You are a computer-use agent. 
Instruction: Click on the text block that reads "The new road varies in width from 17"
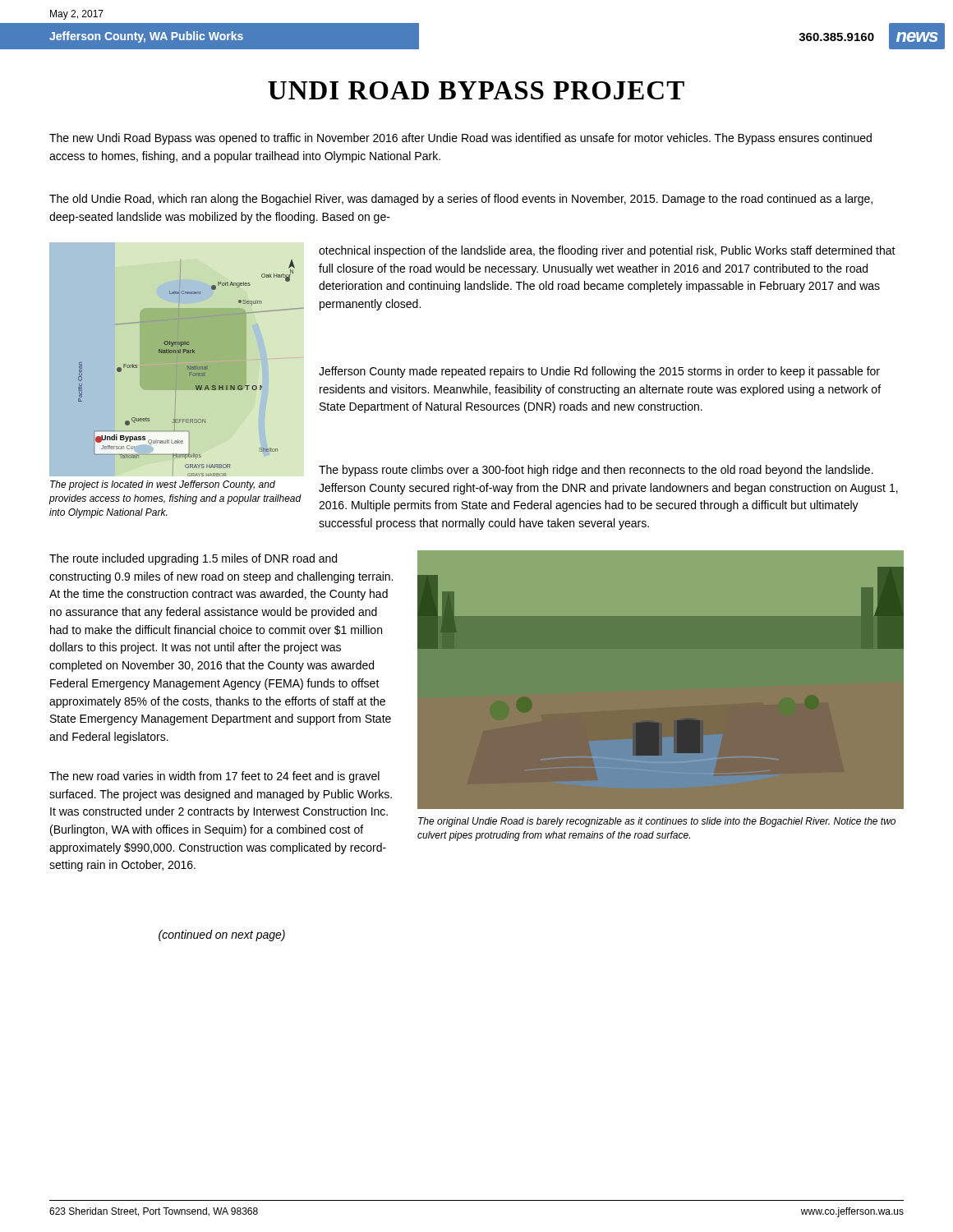coord(221,821)
